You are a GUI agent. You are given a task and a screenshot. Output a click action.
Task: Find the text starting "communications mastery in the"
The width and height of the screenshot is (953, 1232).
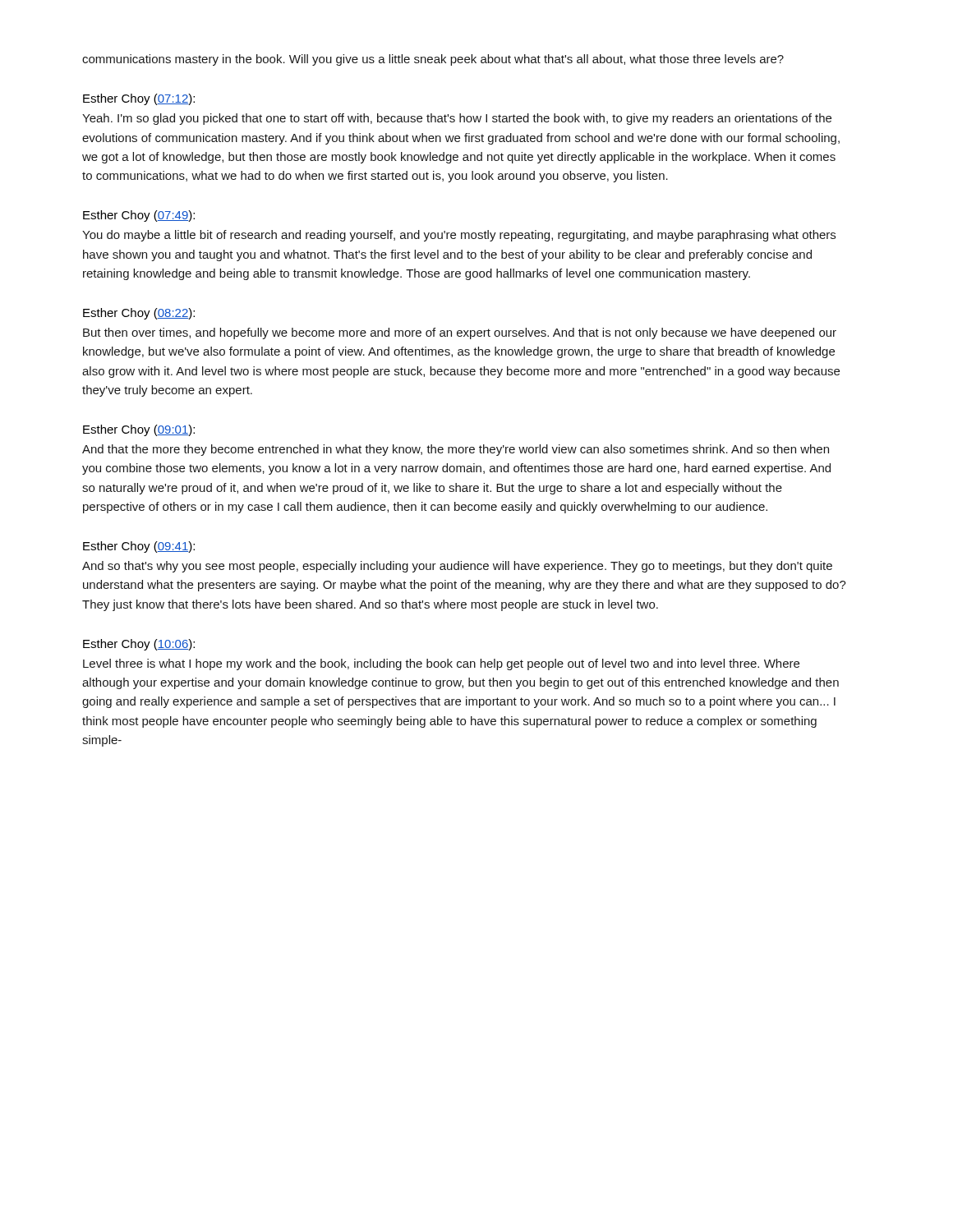(x=464, y=59)
